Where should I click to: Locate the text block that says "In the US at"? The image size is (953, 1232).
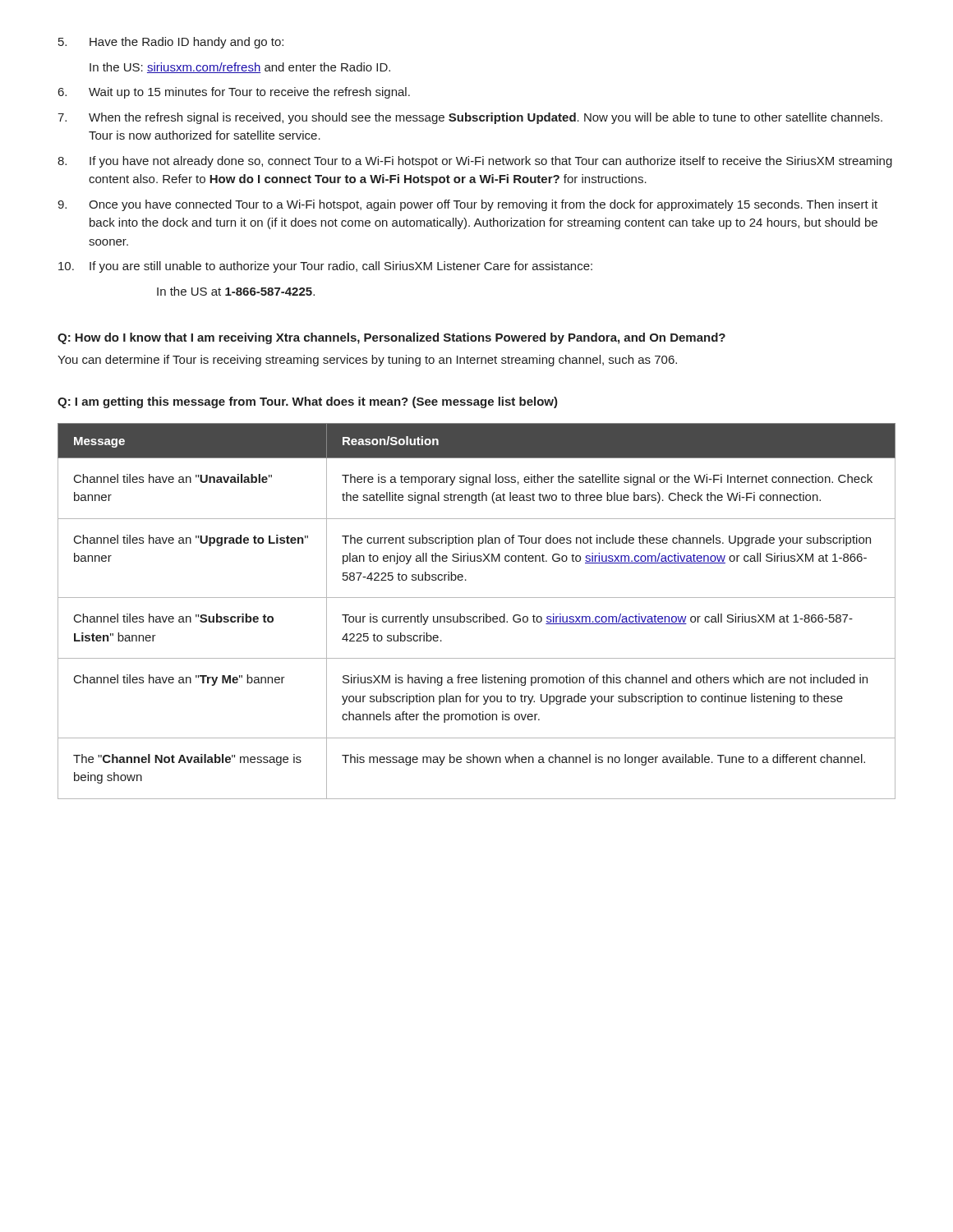pos(236,291)
